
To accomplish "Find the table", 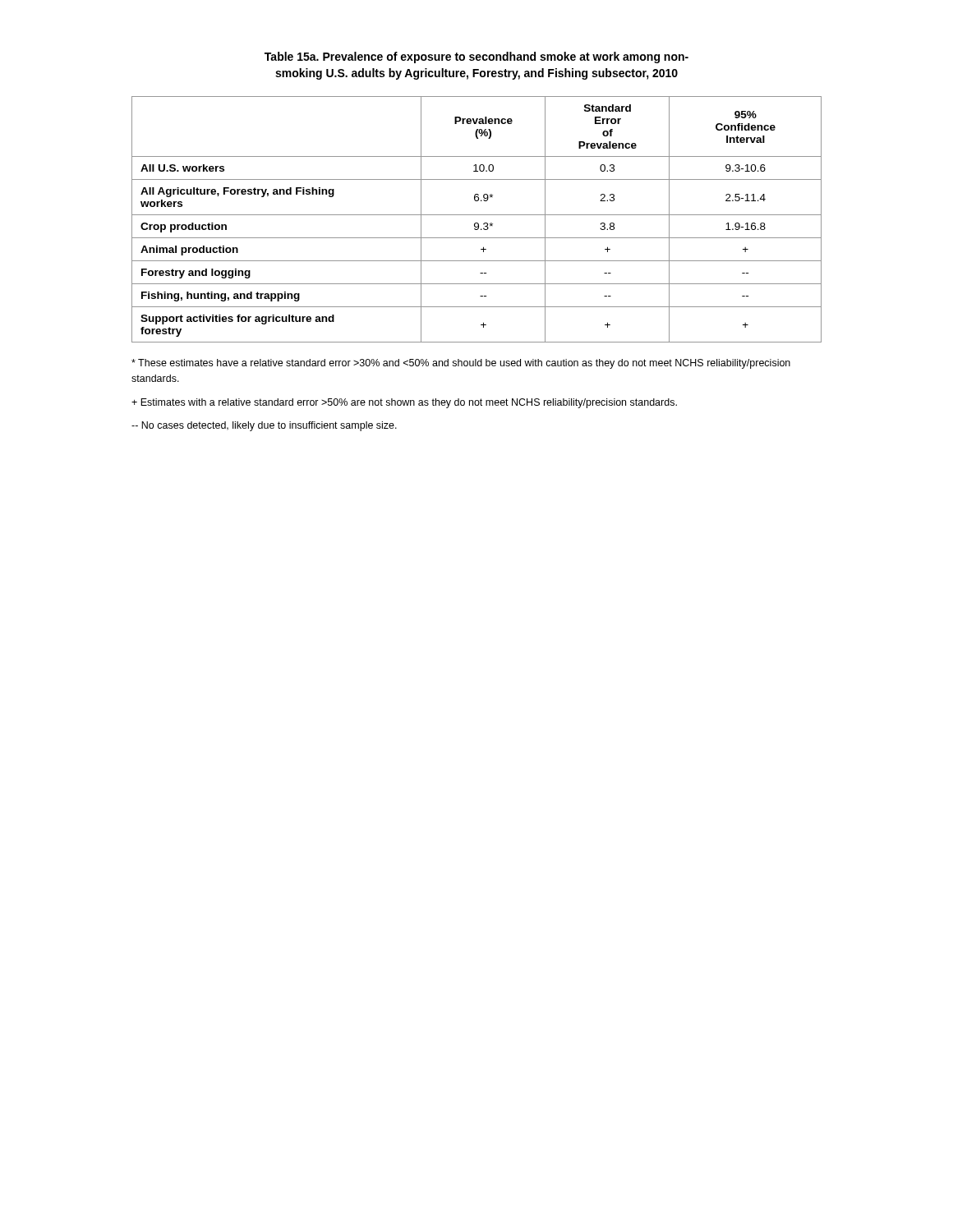I will pyautogui.click(x=476, y=219).
